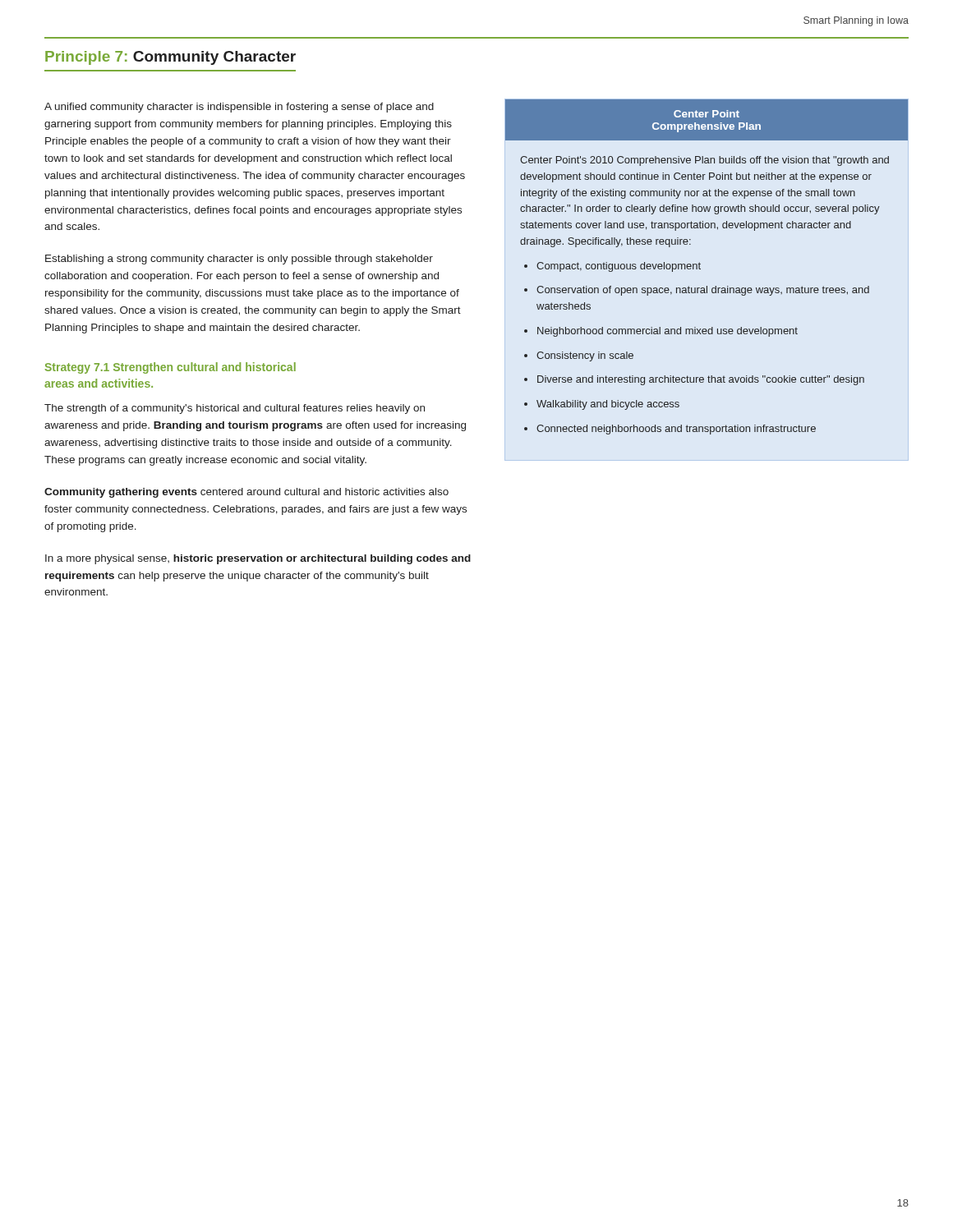This screenshot has height=1232, width=953.
Task: Select the text block that reads "Center Point's 2010"
Action: 705,200
